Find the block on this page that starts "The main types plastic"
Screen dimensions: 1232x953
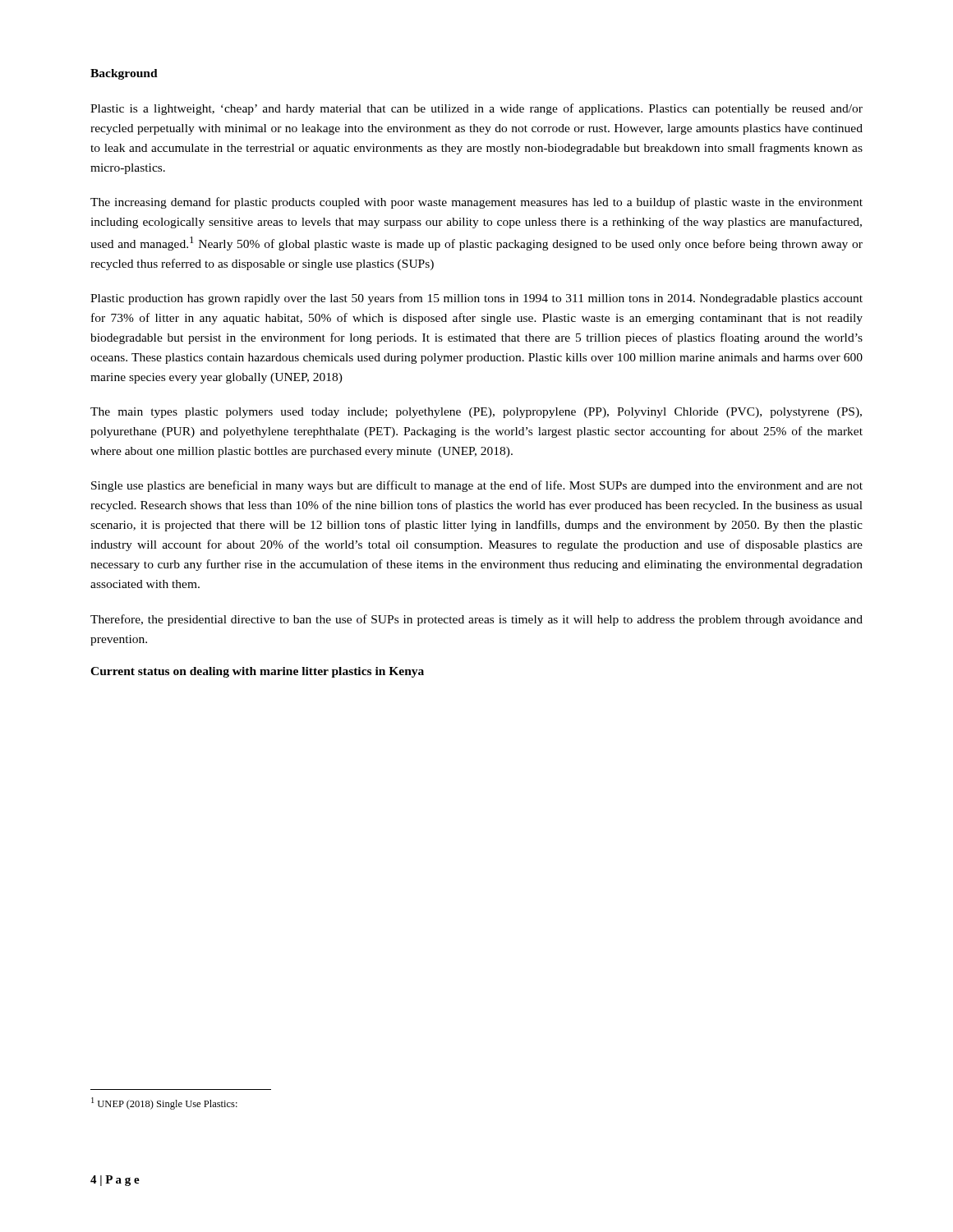476,431
